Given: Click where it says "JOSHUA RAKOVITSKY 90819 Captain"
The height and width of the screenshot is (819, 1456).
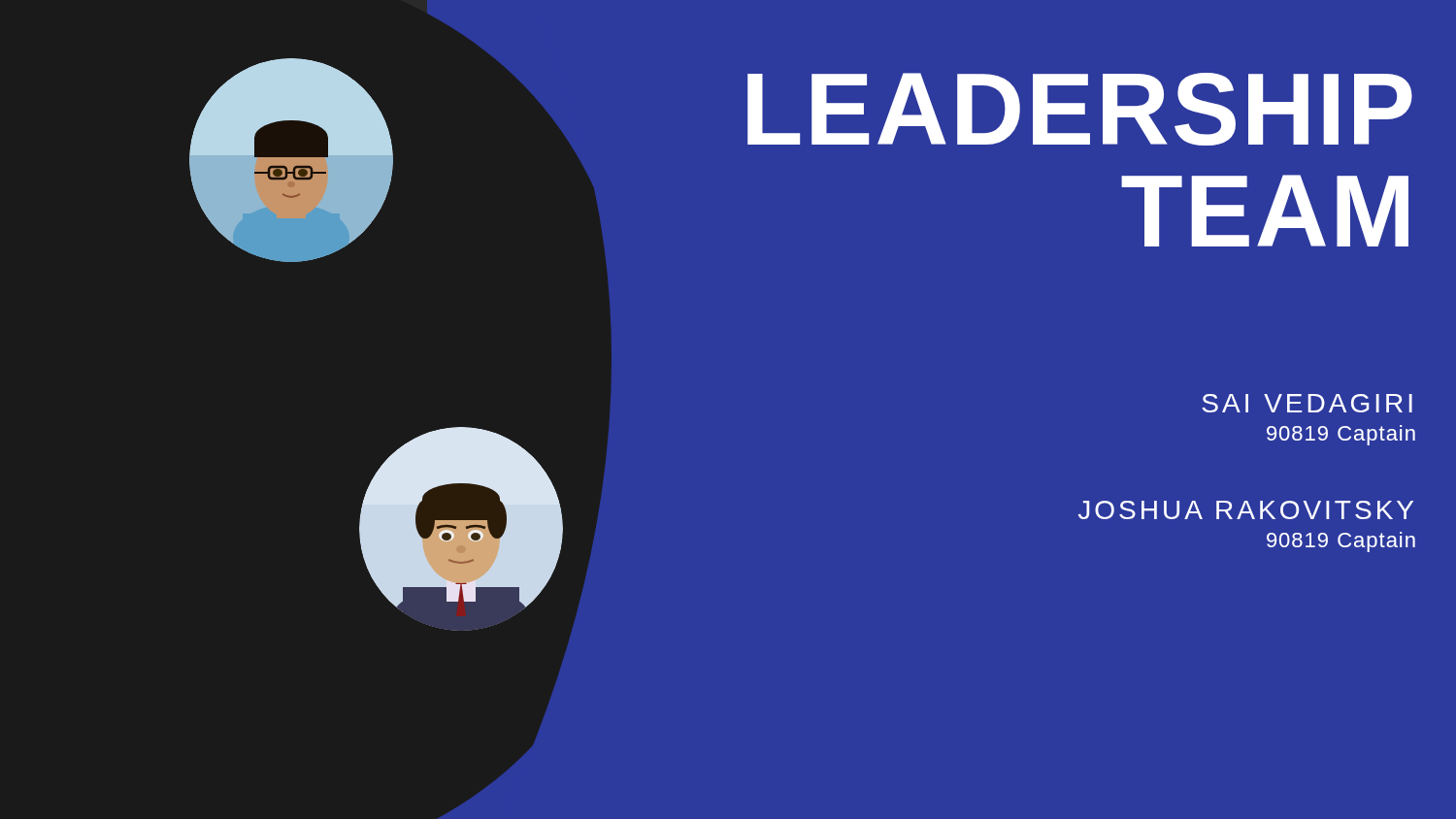Looking at the screenshot, I should click(x=1246, y=510).
